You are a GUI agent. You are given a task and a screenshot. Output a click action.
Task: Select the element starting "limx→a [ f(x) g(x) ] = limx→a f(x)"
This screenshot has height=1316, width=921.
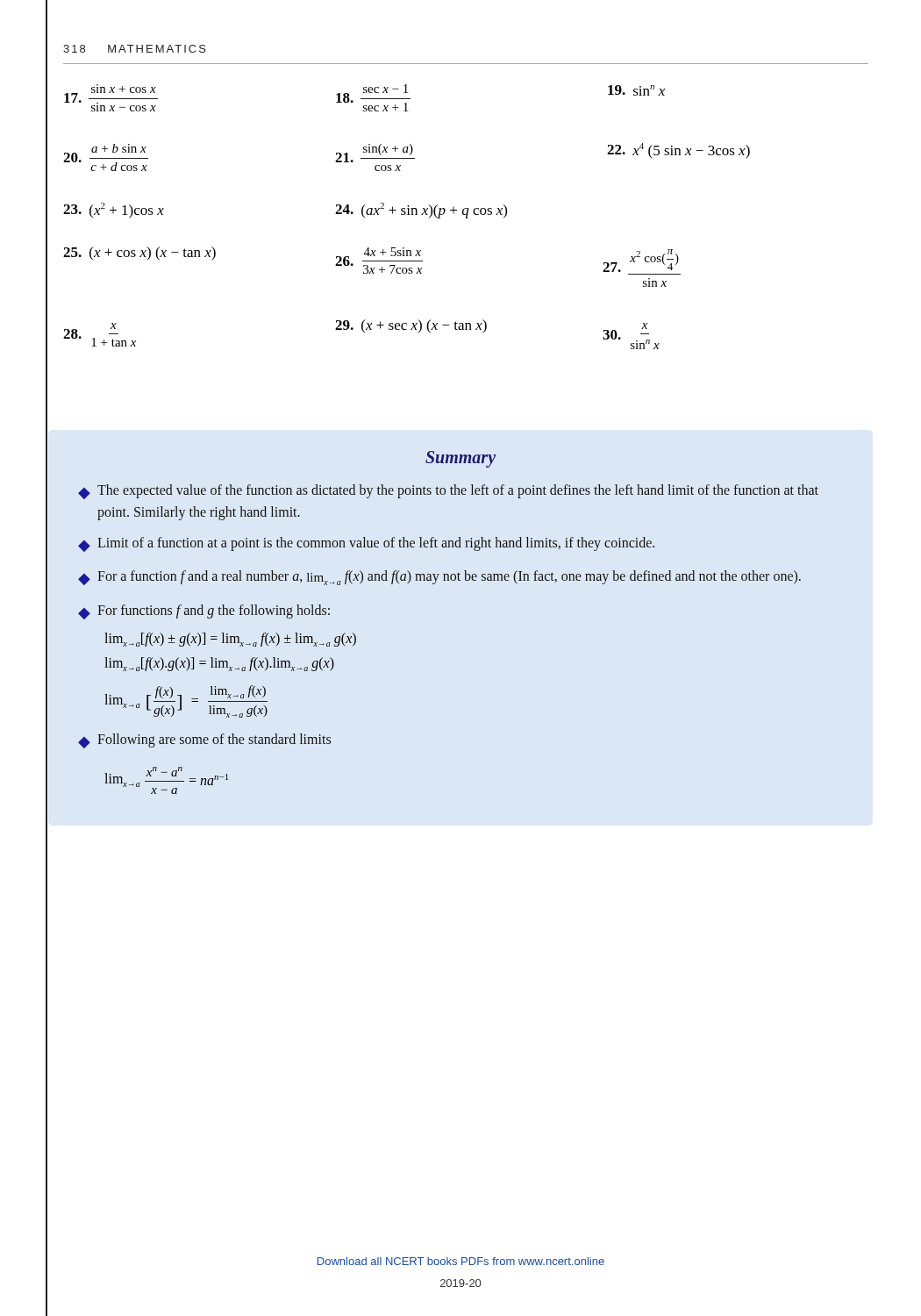point(187,701)
